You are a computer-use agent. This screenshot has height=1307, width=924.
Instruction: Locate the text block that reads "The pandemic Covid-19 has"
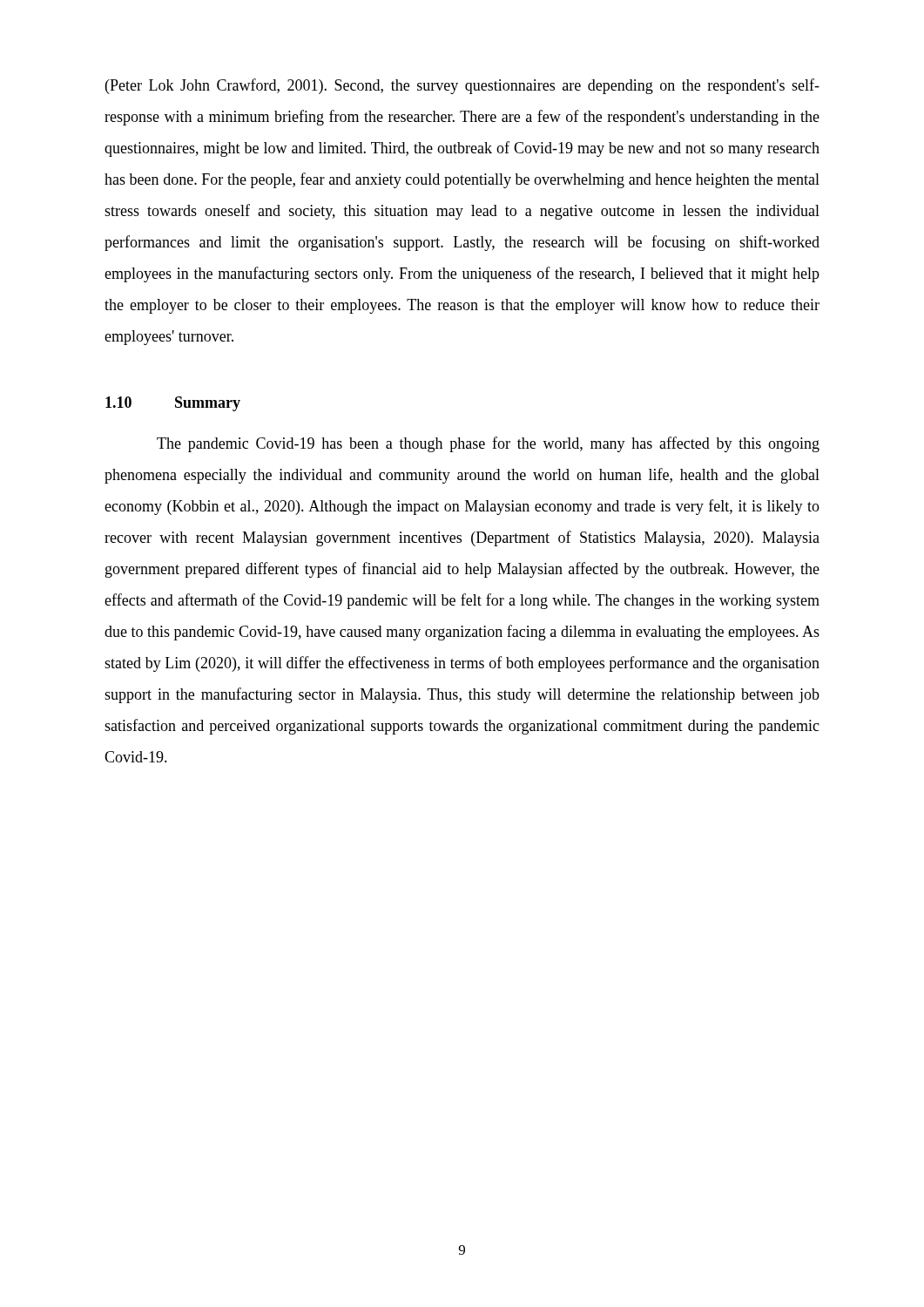(462, 600)
